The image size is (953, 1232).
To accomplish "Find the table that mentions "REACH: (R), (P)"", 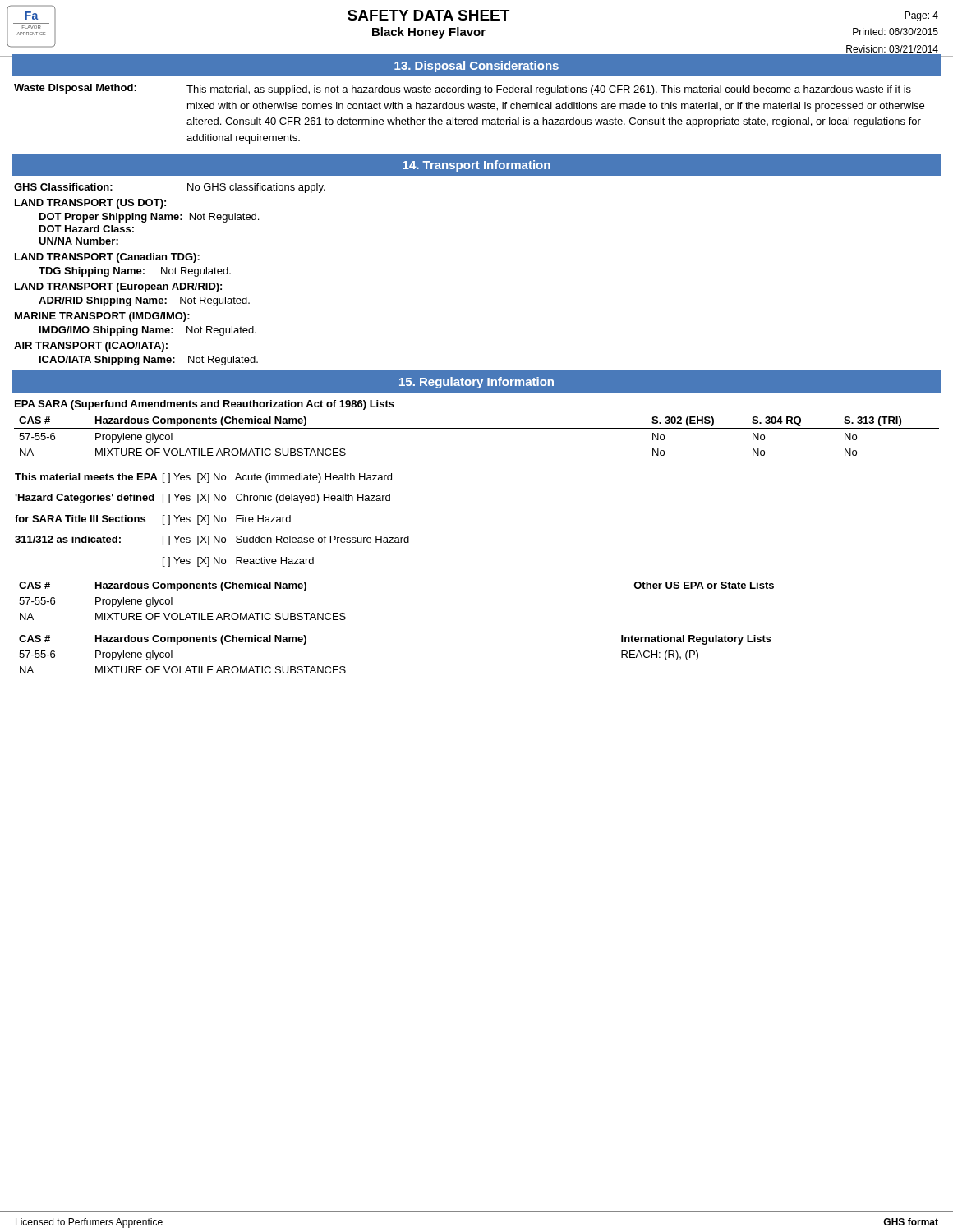I will tap(476, 654).
